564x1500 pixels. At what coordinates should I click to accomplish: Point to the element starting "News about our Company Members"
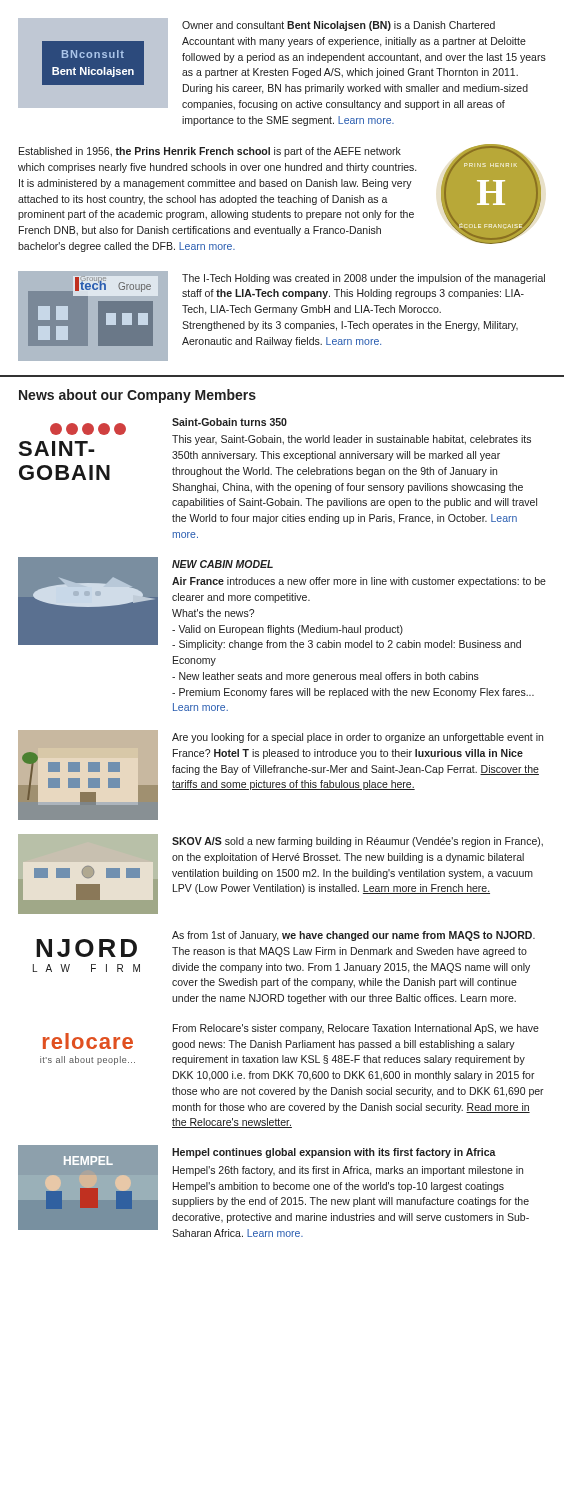[137, 394]
